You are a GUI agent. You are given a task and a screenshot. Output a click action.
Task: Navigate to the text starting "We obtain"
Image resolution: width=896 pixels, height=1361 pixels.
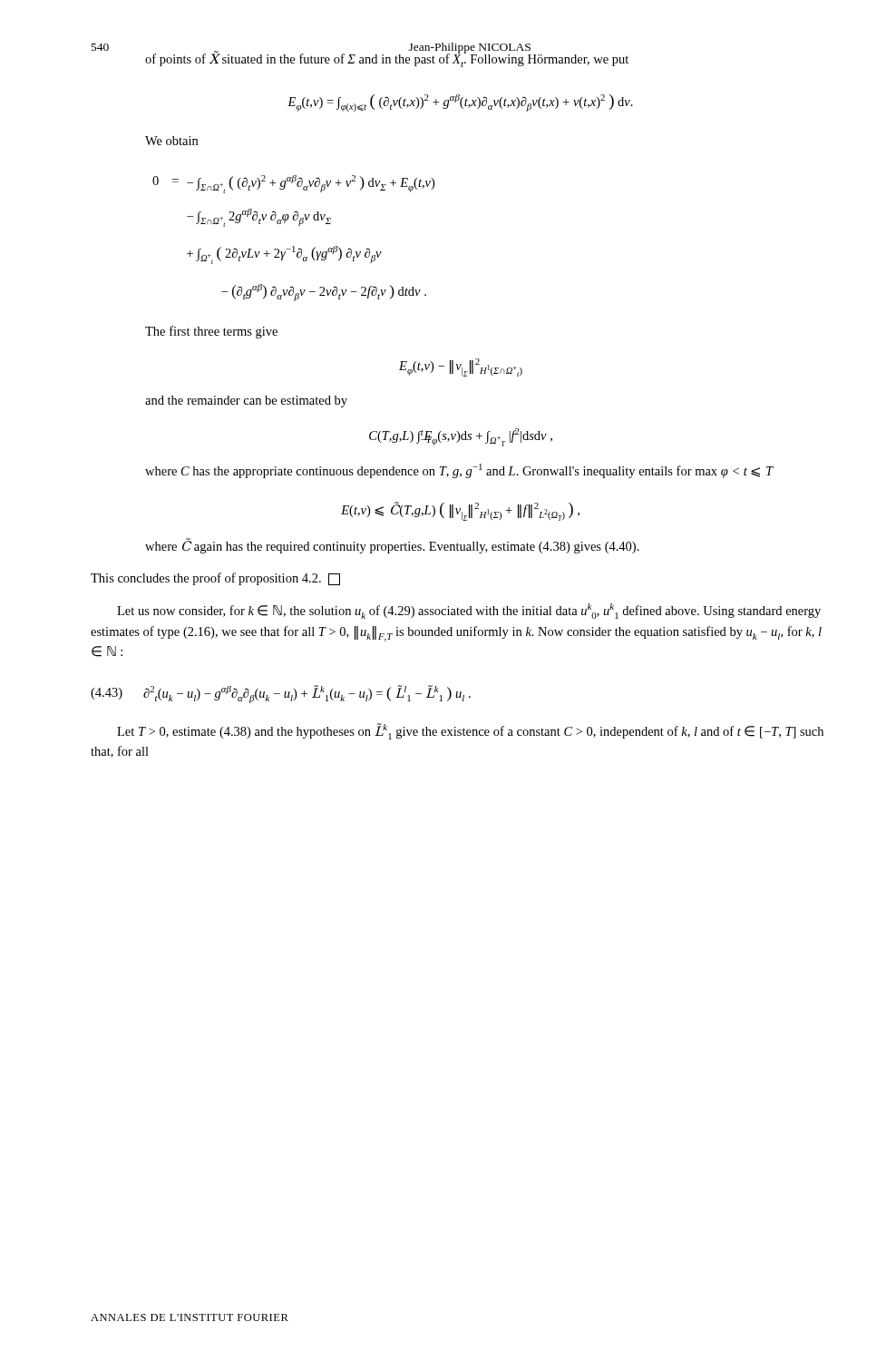172,141
